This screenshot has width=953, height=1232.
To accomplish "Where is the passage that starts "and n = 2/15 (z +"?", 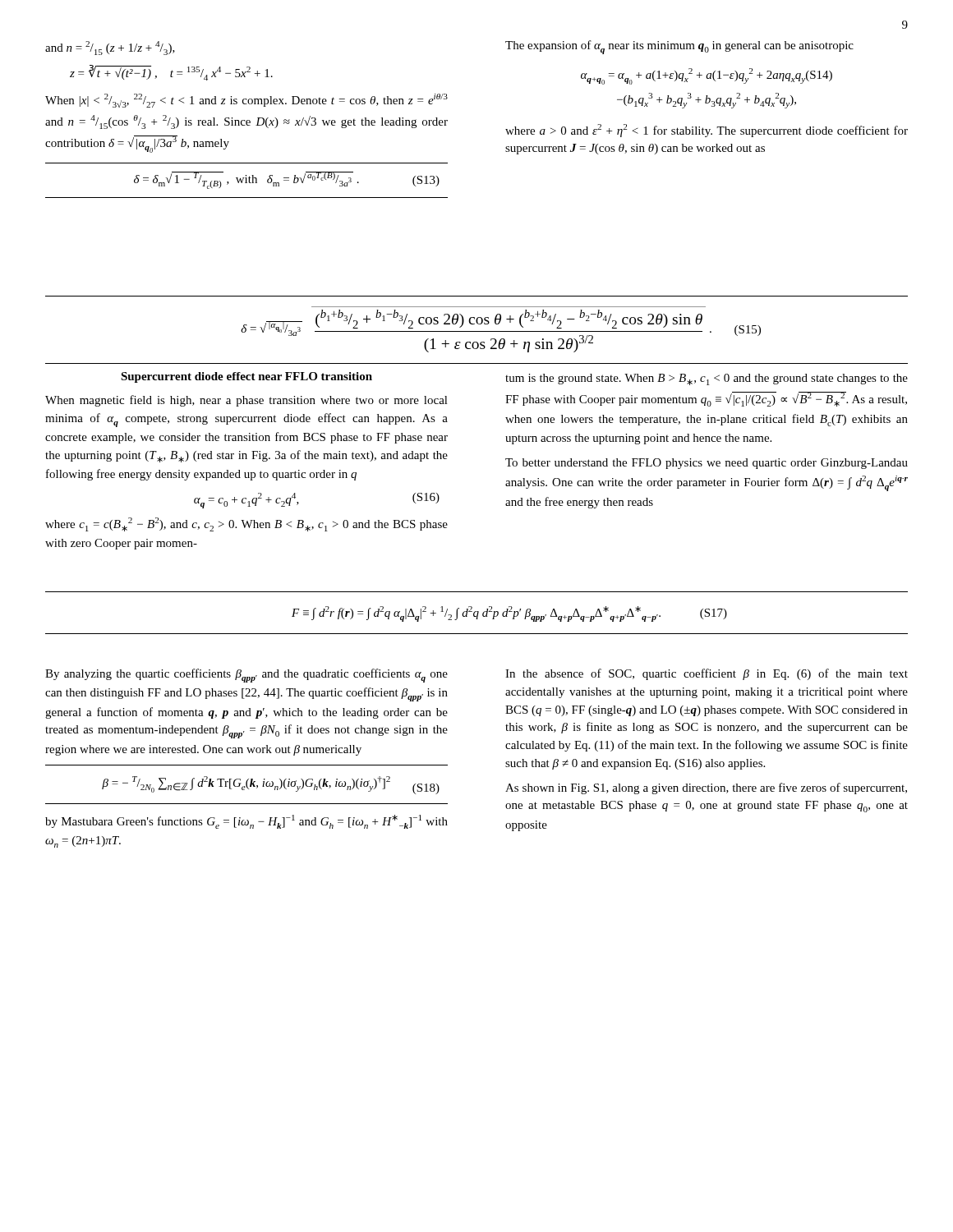I will tap(246, 61).
